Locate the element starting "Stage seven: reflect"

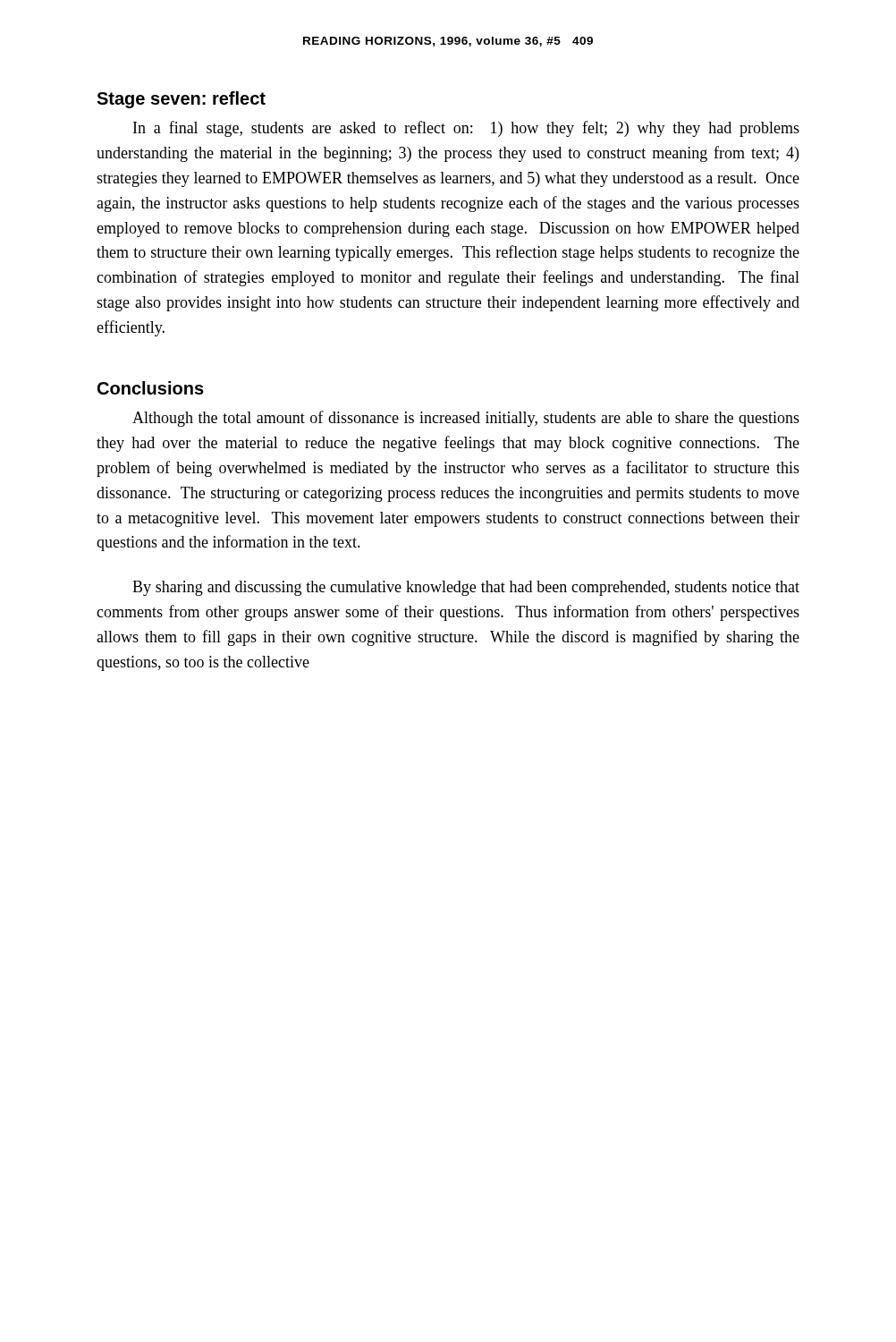(x=181, y=98)
